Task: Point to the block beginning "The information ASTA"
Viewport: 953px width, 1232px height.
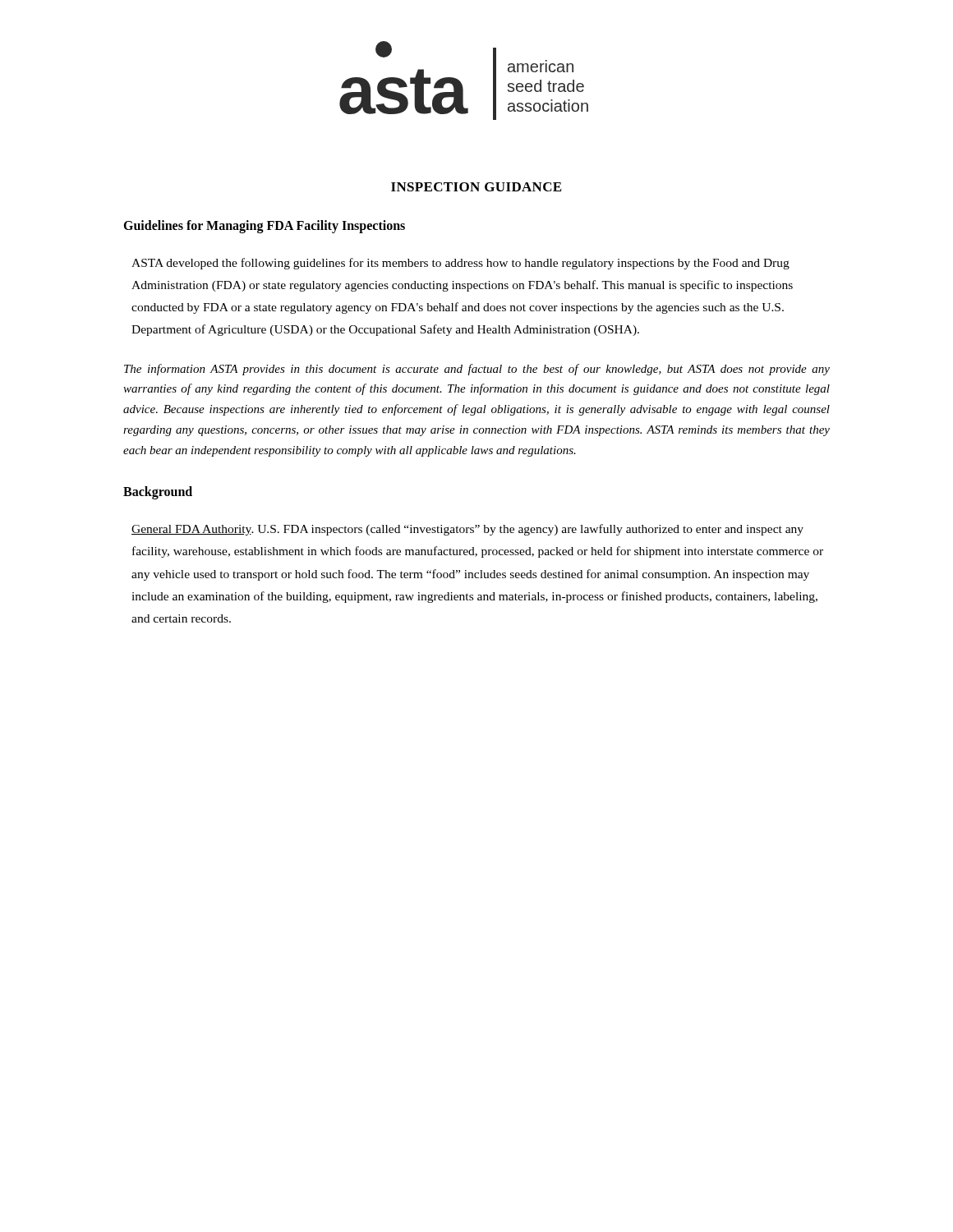Action: [x=476, y=409]
